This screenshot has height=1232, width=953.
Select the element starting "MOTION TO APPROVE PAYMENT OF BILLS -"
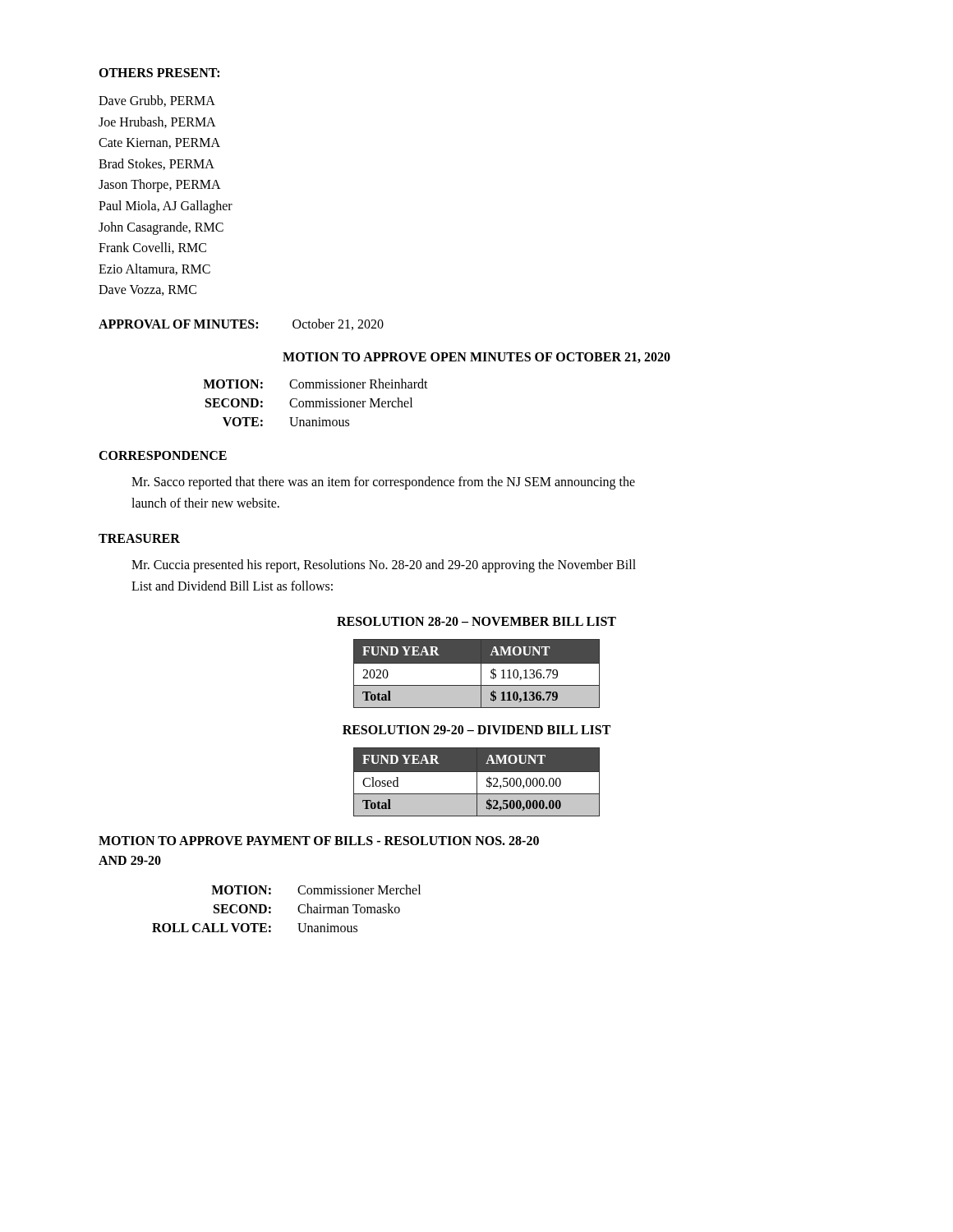319,851
